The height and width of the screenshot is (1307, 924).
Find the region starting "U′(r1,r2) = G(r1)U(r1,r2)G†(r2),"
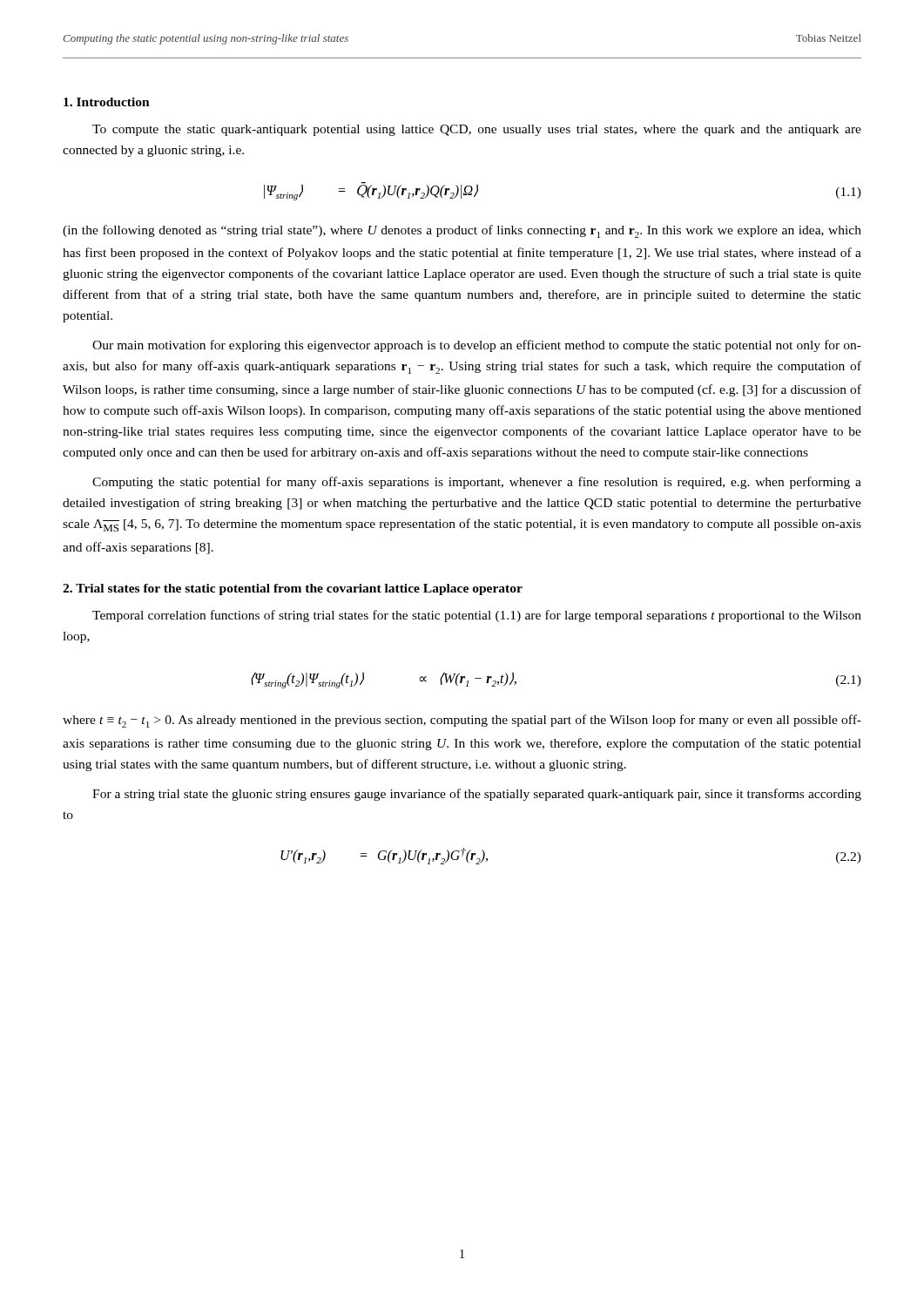pyautogui.click(x=294, y=856)
